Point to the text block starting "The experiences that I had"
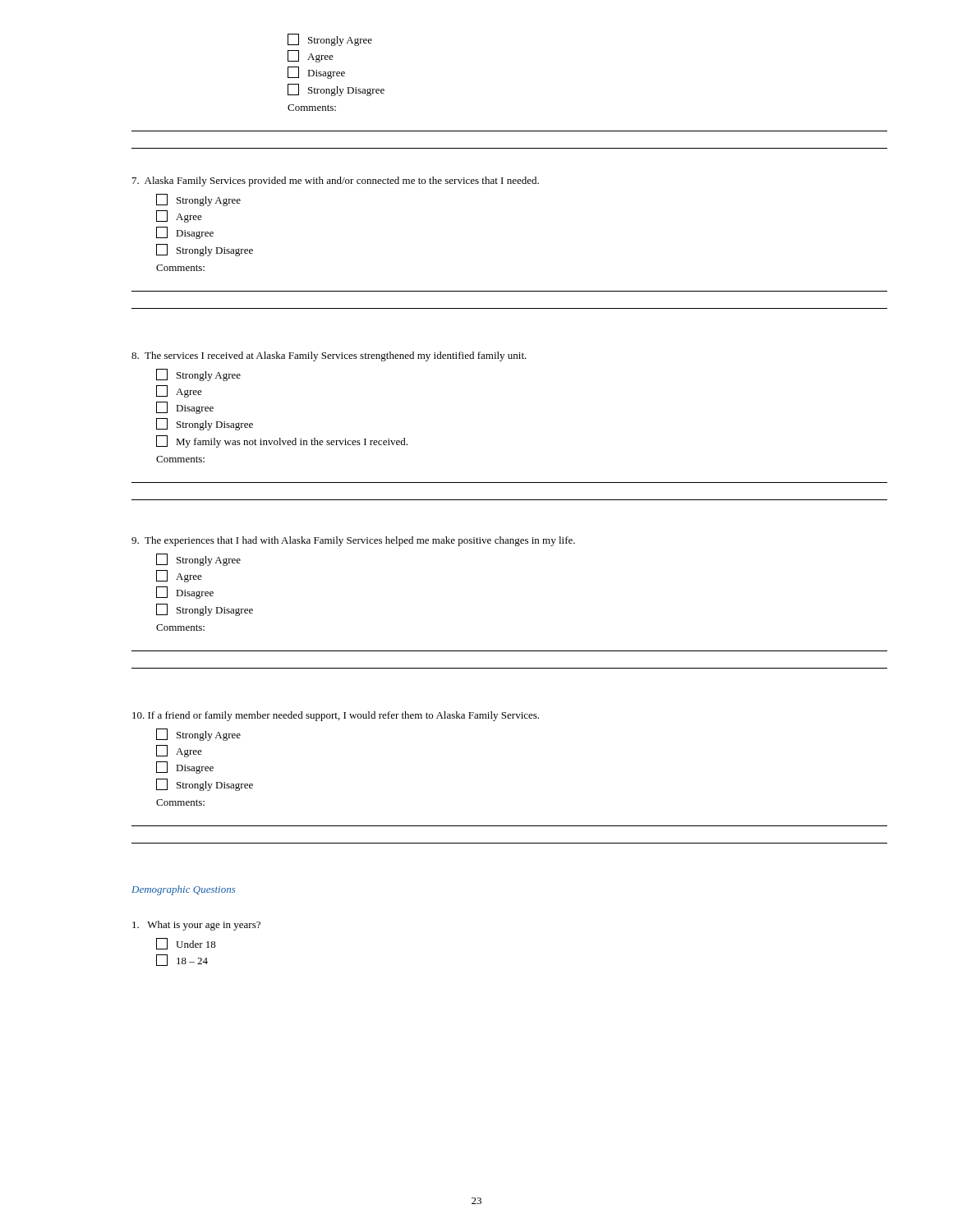Image resolution: width=953 pixels, height=1232 pixels. [x=353, y=540]
